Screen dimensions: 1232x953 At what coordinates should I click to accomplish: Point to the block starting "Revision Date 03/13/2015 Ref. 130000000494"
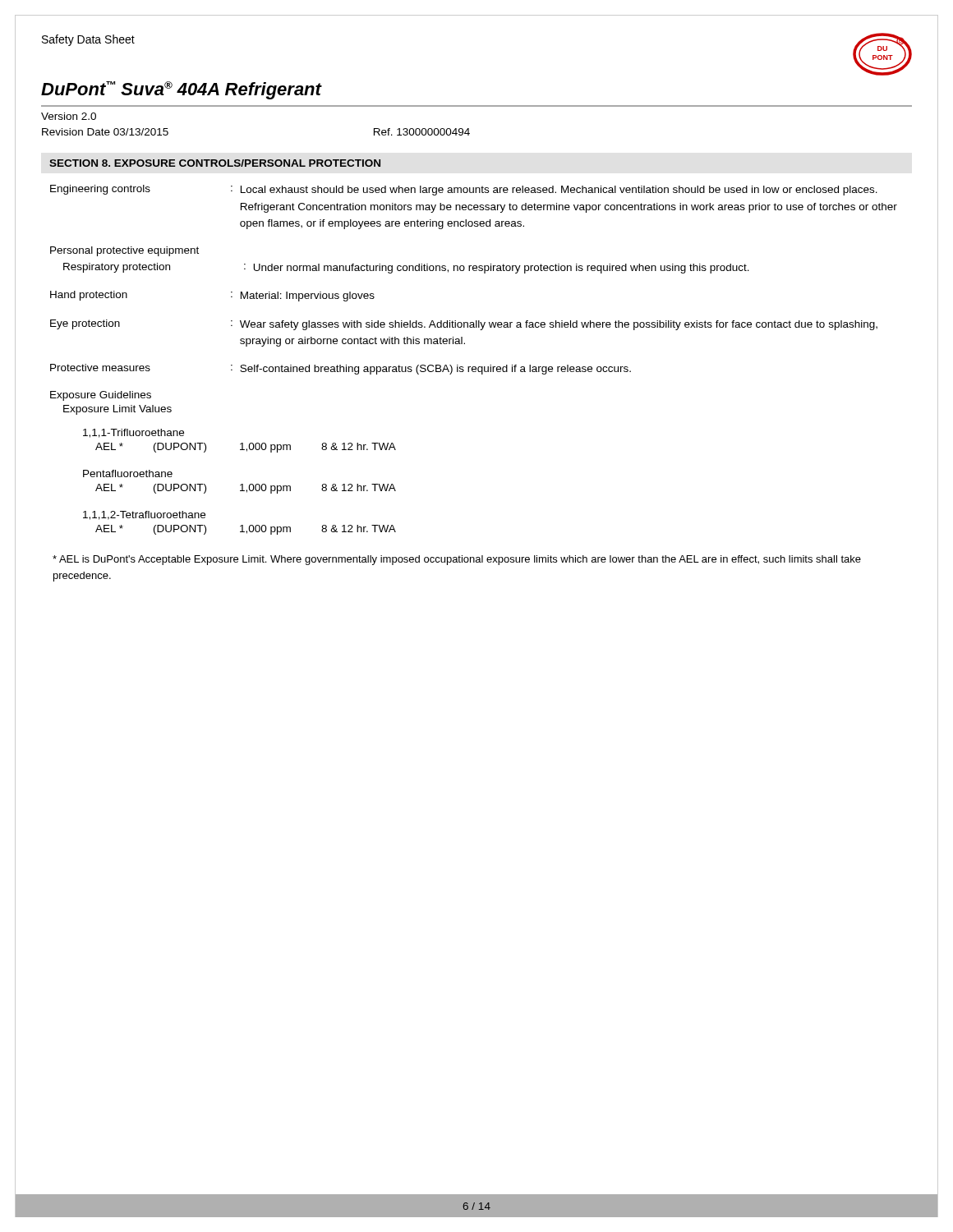(x=102, y=132)
